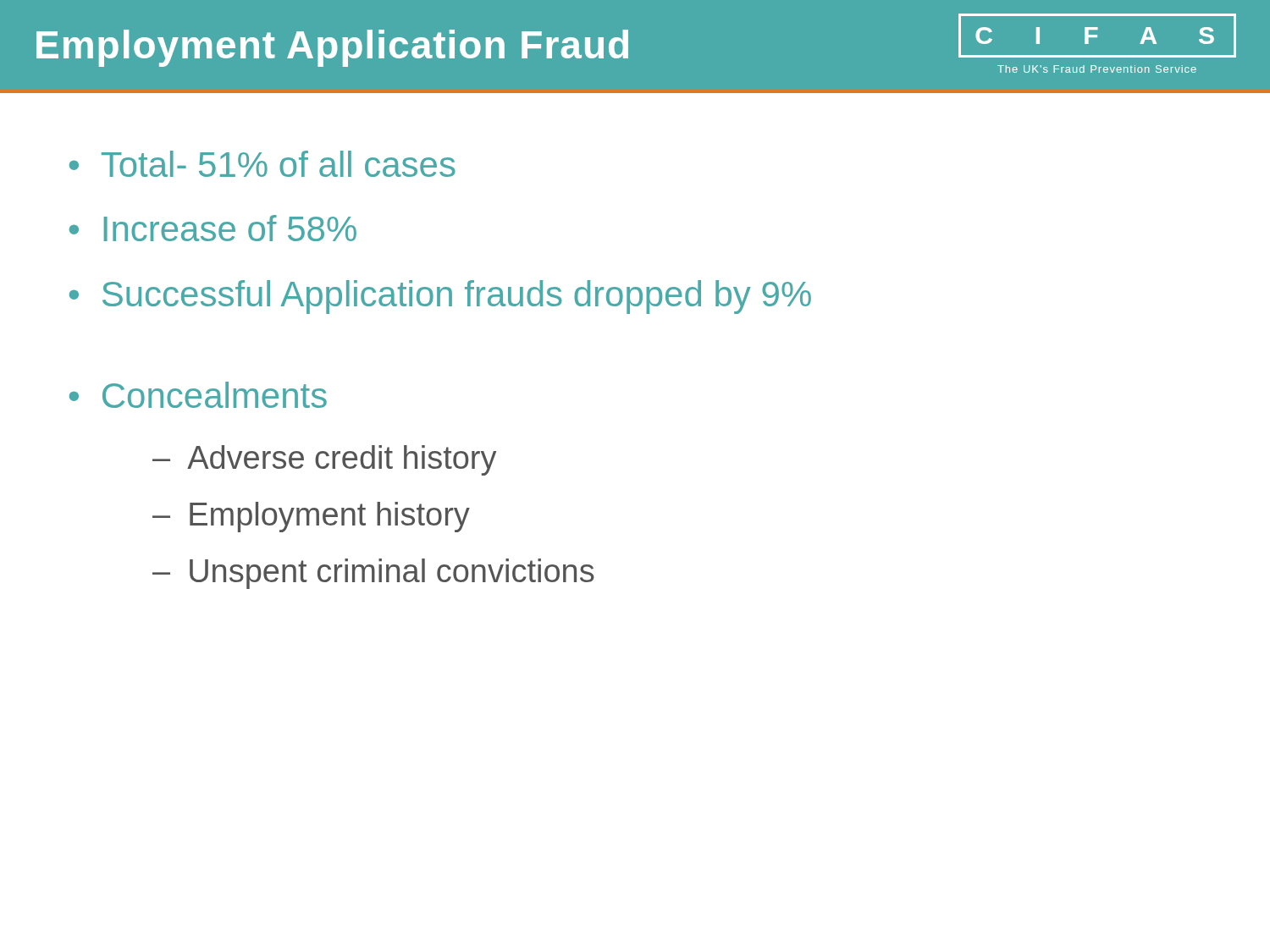This screenshot has height=952, width=1270.
Task: Select the text block starting "• Increase of 58%"
Action: pyautogui.click(x=213, y=230)
